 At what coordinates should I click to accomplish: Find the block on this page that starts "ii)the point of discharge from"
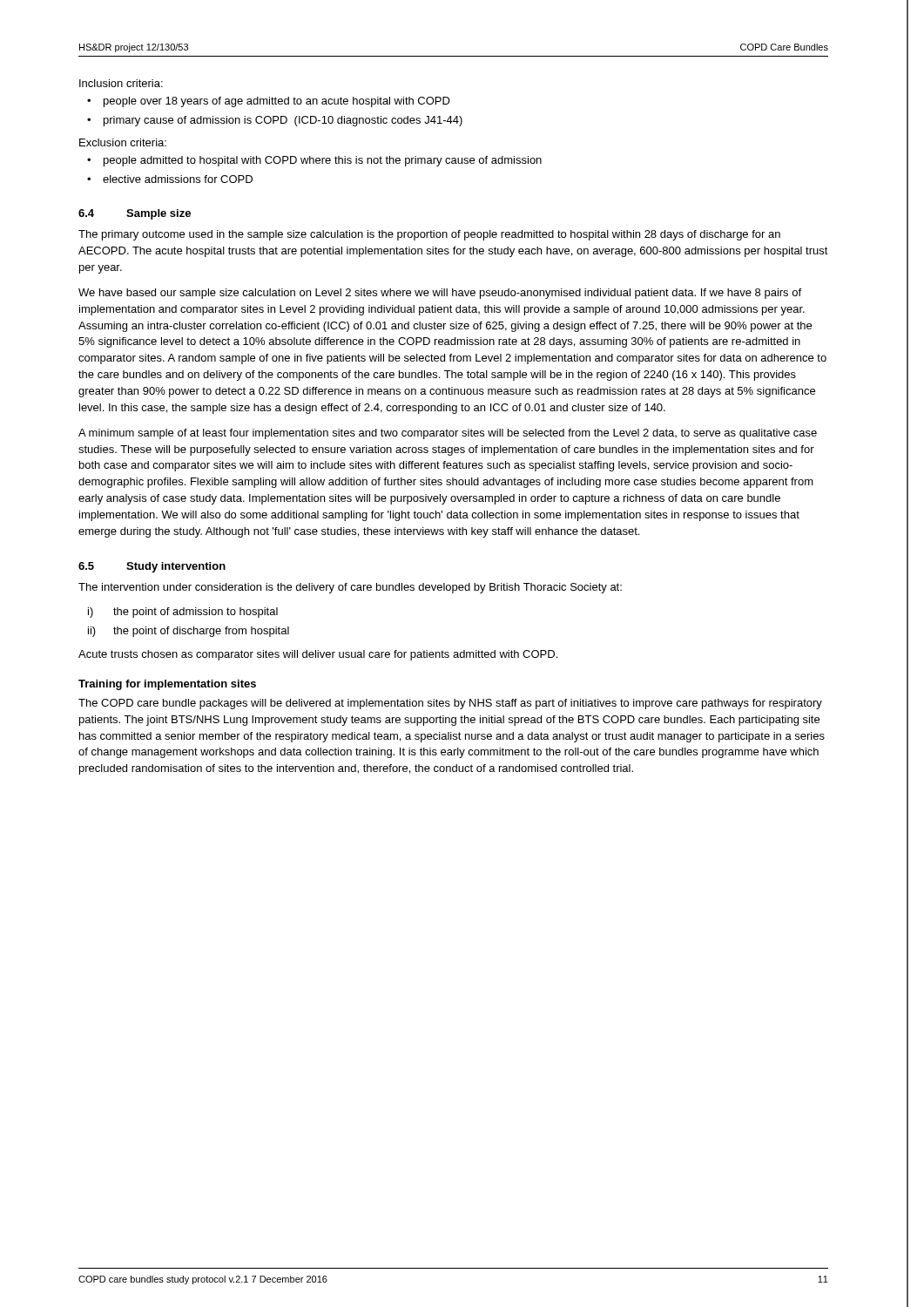point(188,631)
